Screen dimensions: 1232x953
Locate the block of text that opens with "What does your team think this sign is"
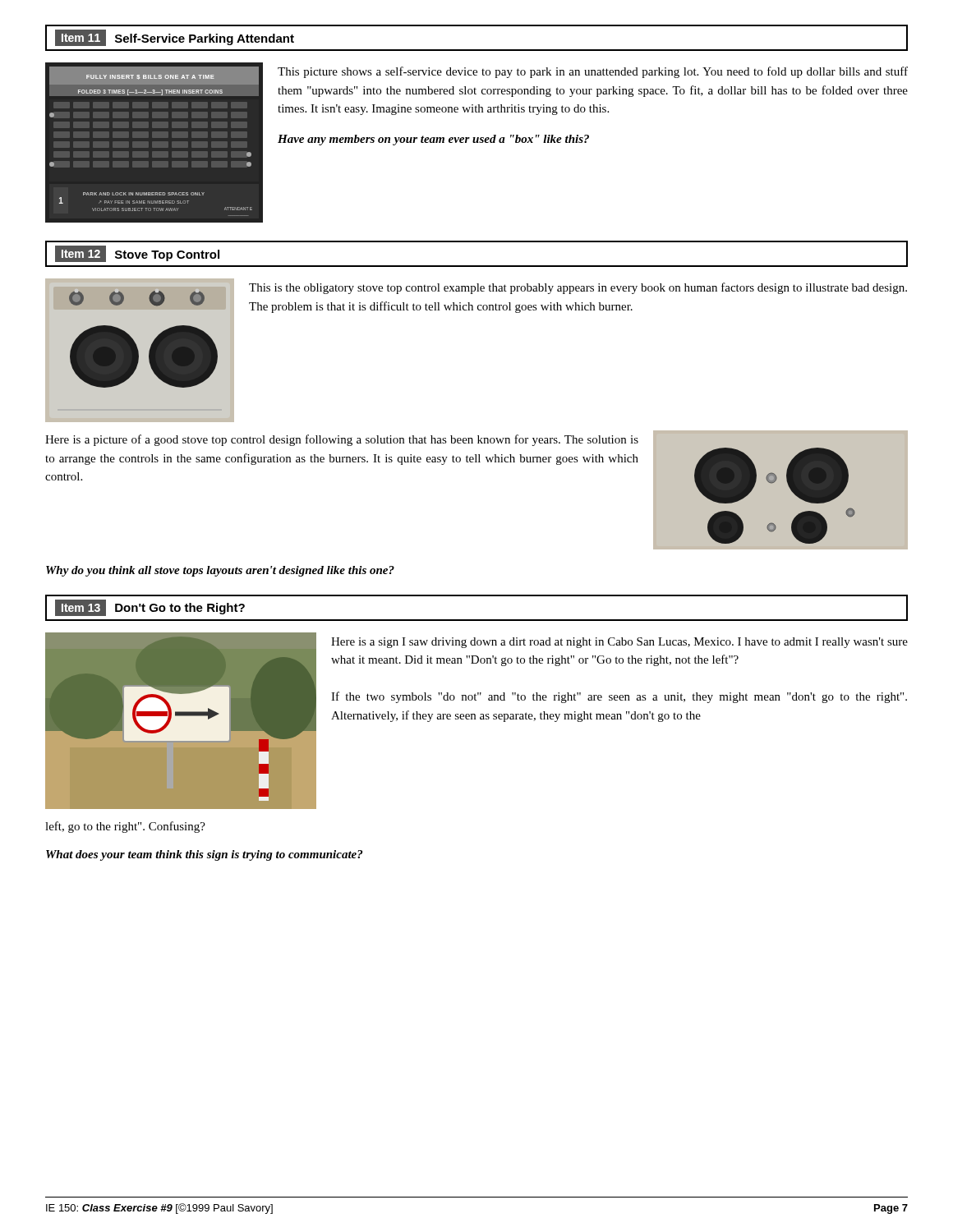point(204,854)
